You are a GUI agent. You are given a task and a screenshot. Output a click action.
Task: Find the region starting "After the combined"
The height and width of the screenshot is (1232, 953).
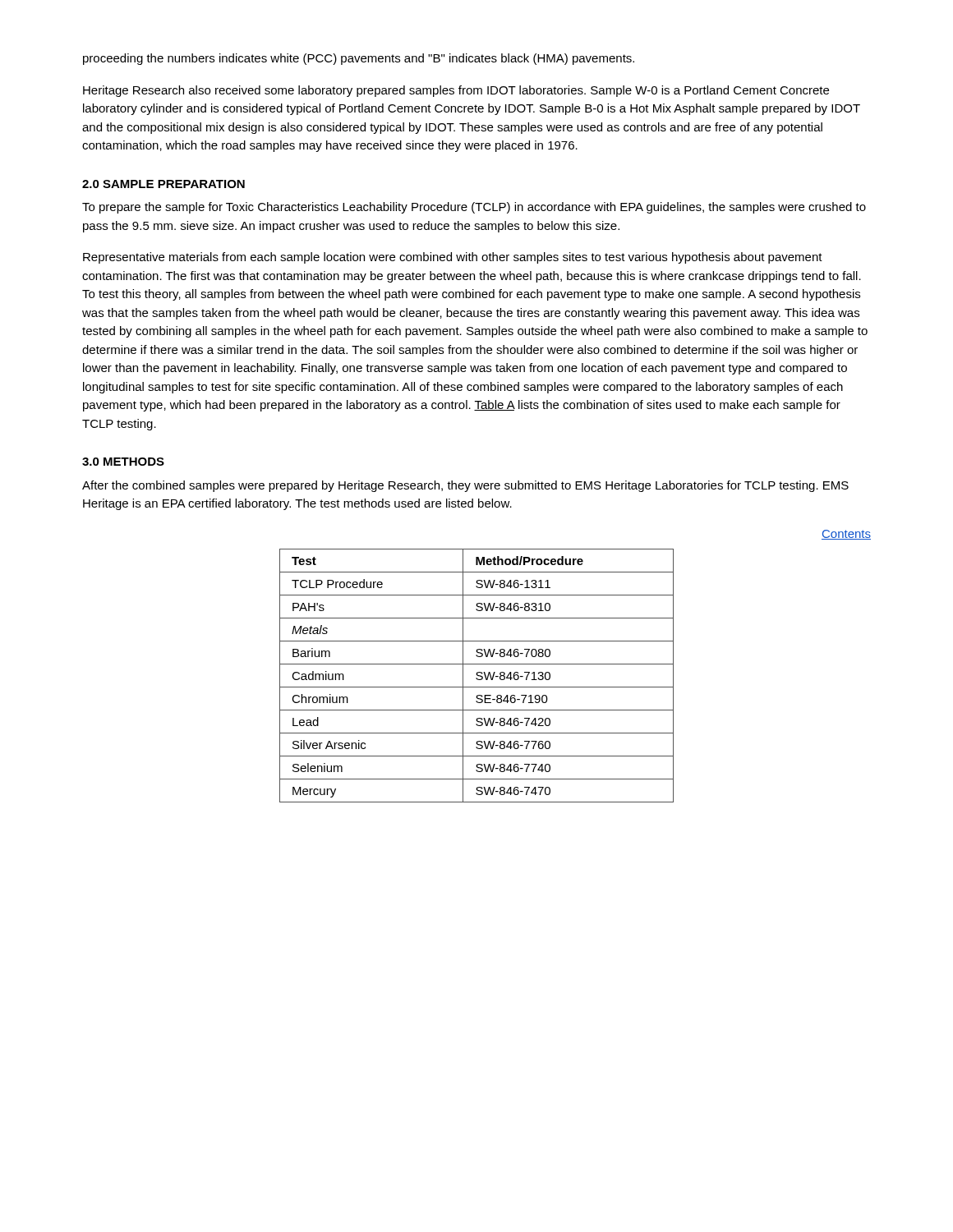coord(465,494)
